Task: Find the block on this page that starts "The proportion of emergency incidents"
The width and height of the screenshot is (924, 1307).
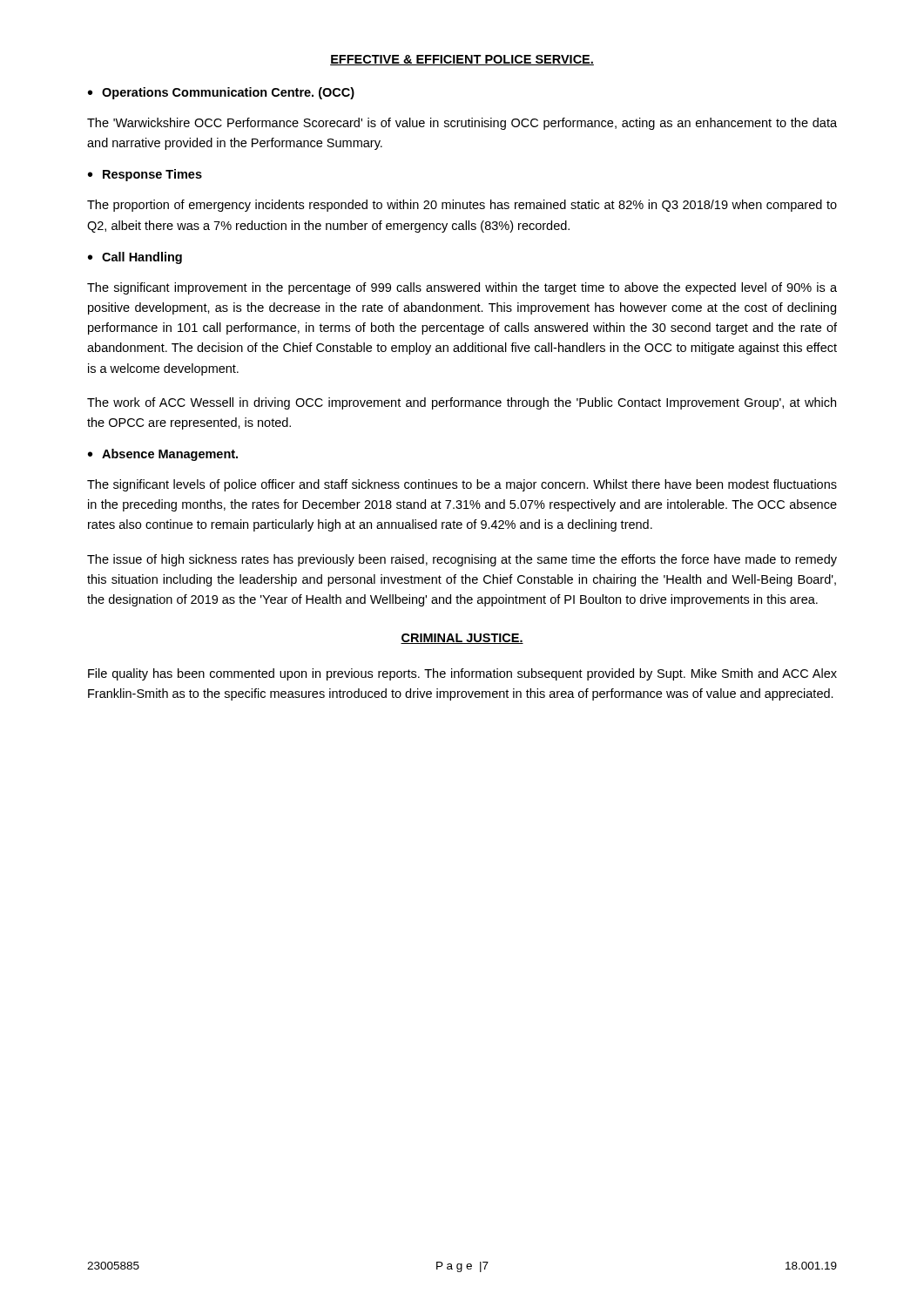Action: click(x=462, y=215)
